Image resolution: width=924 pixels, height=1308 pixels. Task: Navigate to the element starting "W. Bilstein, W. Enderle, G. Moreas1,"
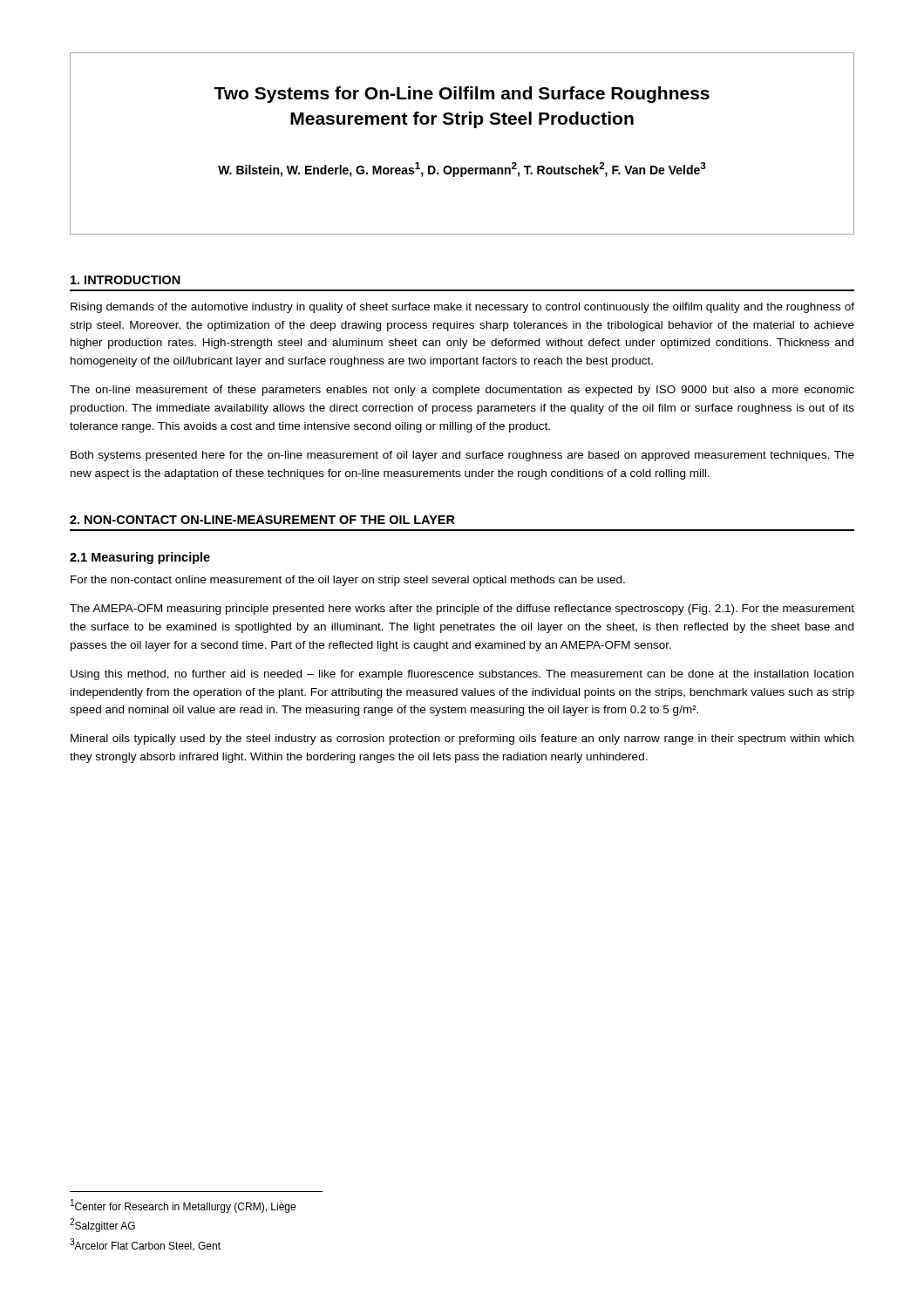pos(462,168)
